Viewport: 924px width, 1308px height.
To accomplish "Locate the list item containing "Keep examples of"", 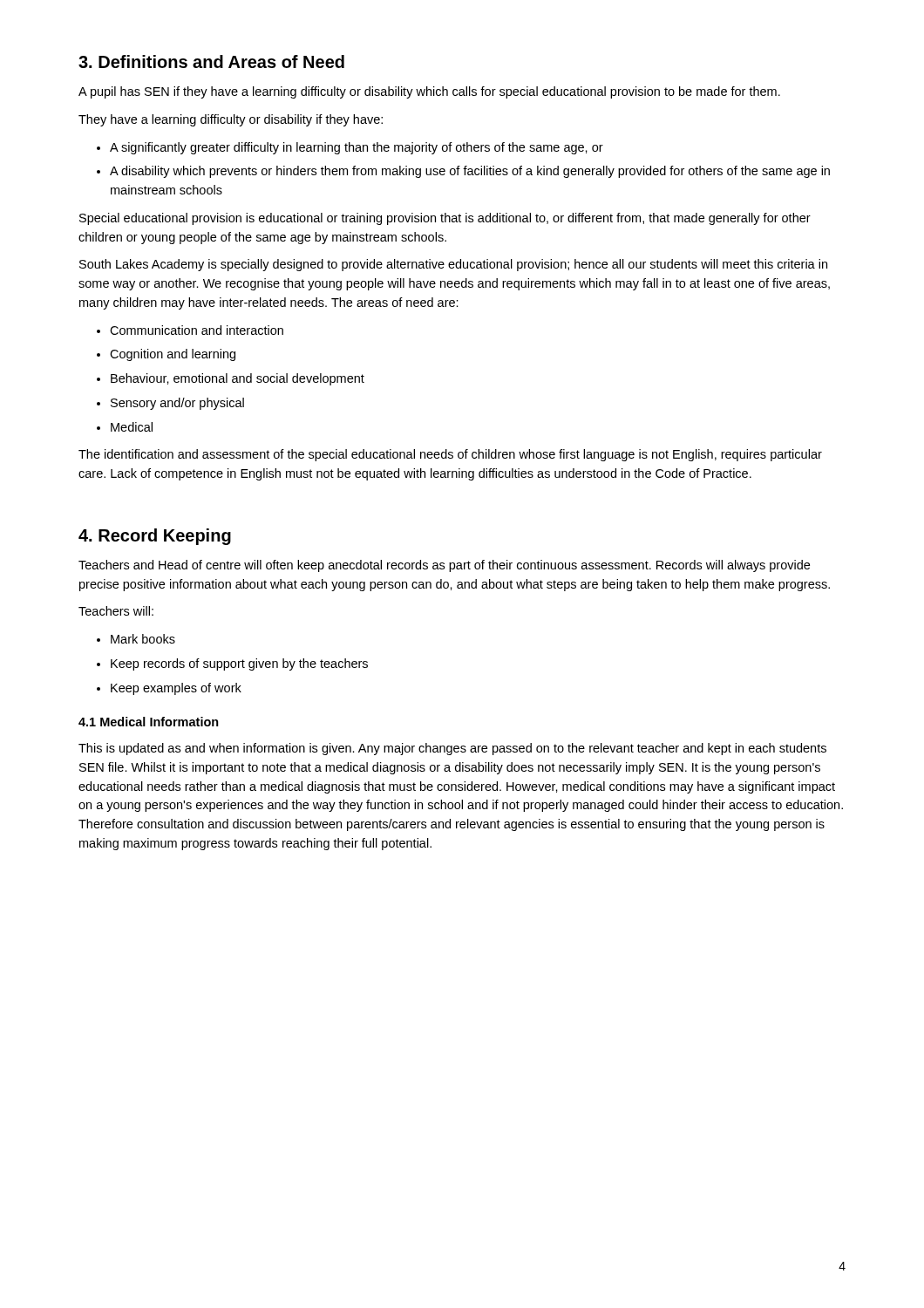I will point(176,688).
